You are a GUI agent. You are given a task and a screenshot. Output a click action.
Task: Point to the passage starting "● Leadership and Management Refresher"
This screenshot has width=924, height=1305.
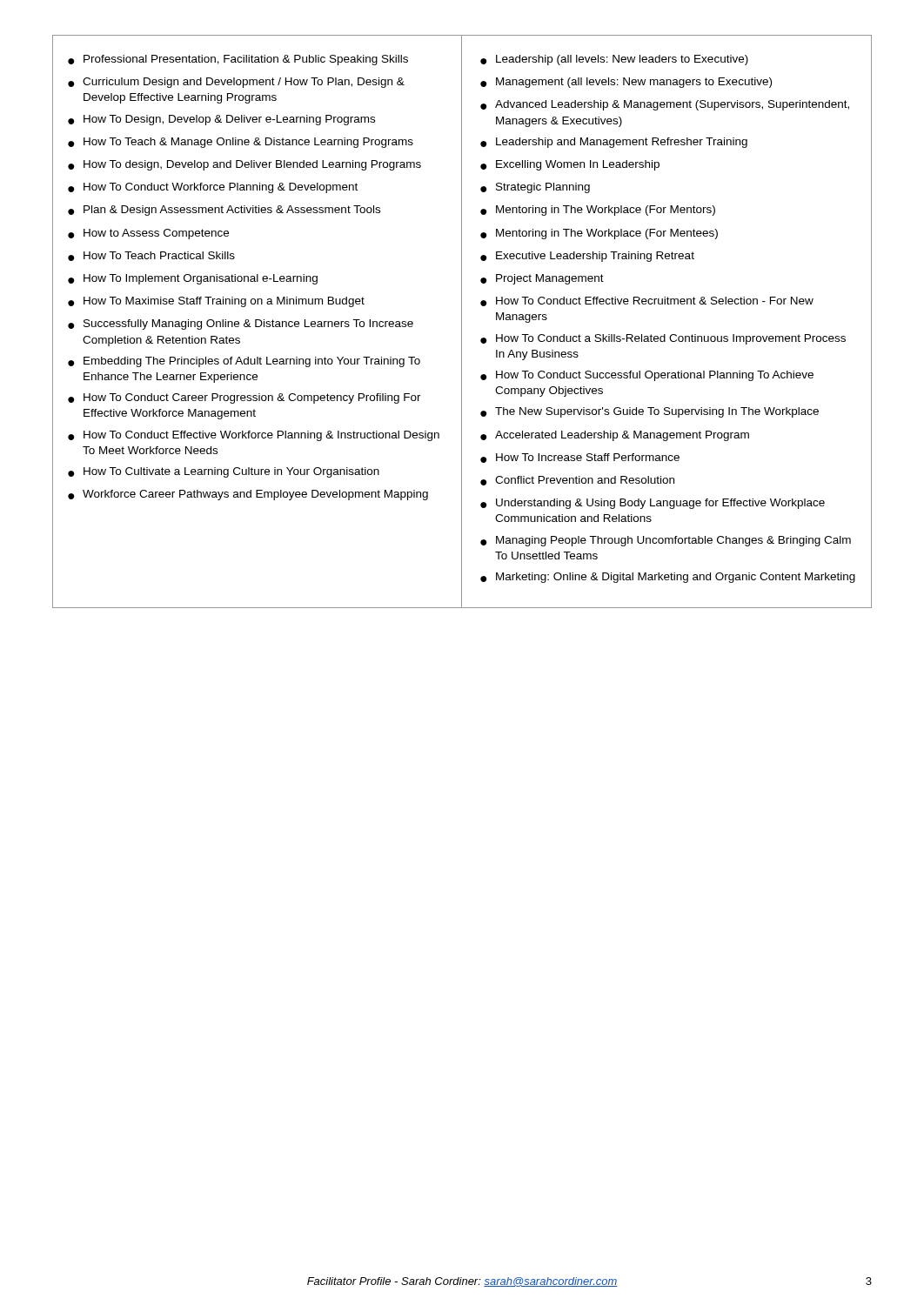pos(668,143)
